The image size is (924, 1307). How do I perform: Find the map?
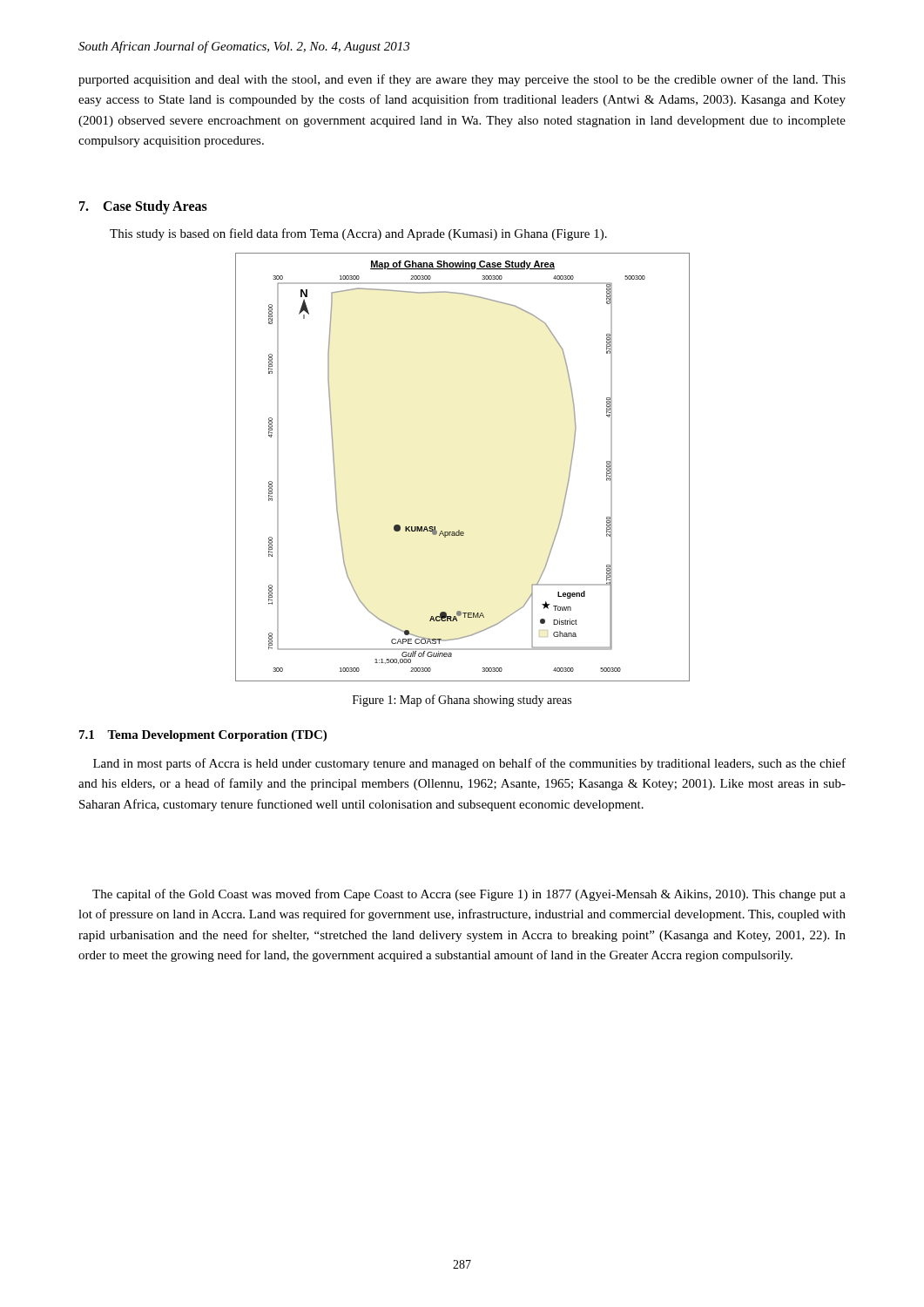[x=462, y=469]
